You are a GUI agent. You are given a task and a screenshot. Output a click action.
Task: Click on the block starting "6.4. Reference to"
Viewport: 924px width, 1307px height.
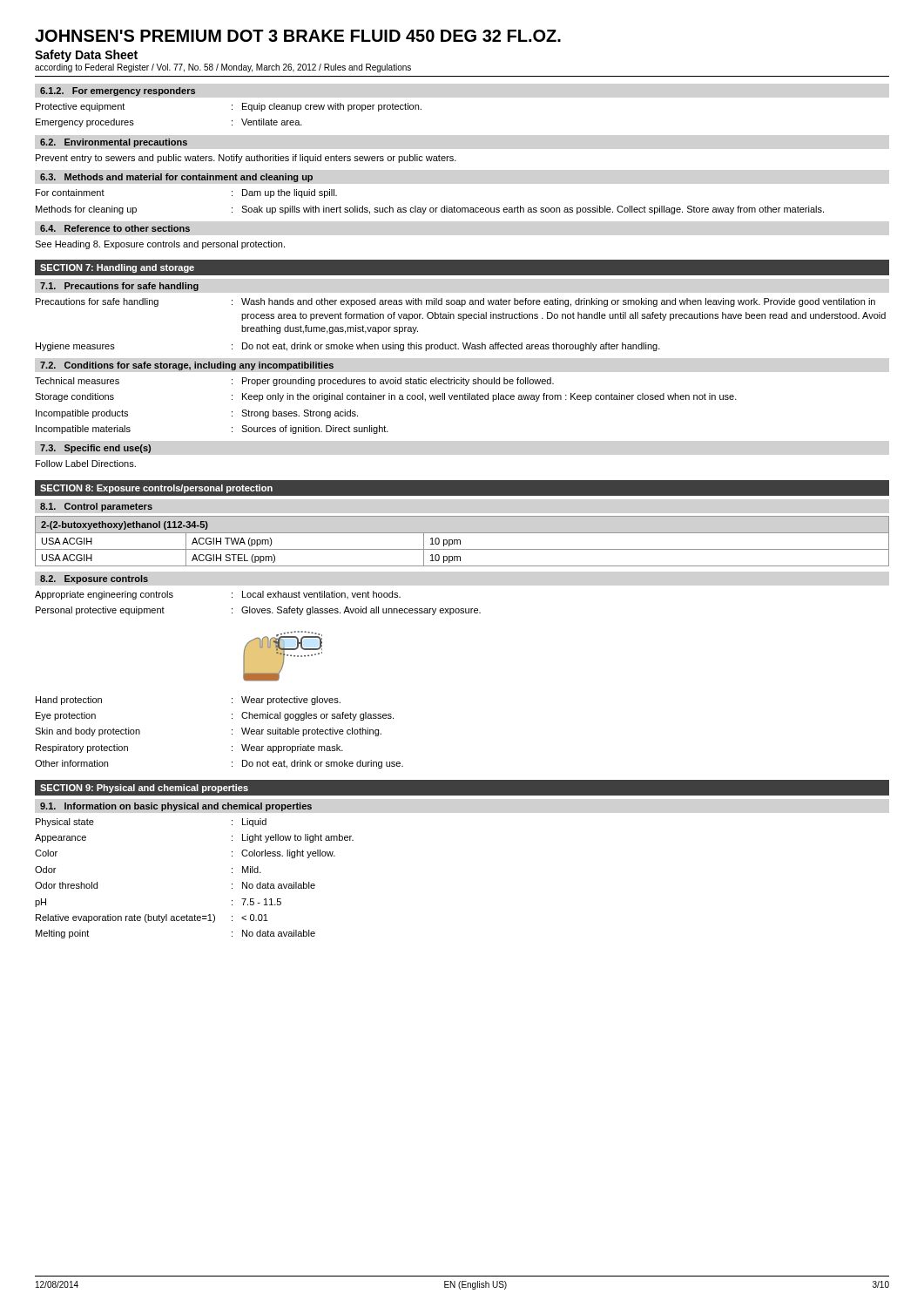(115, 228)
